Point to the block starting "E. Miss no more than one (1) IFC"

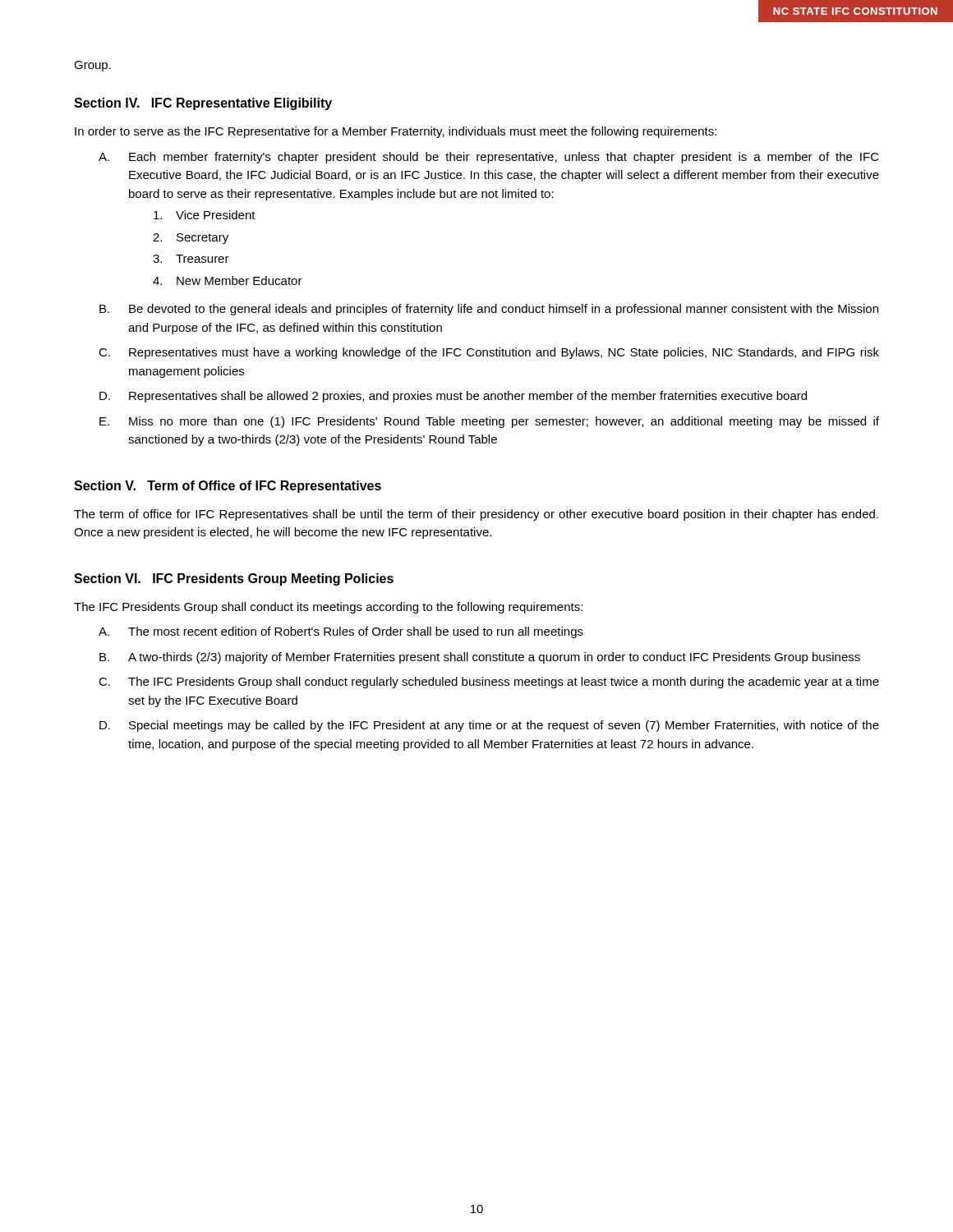coord(489,430)
